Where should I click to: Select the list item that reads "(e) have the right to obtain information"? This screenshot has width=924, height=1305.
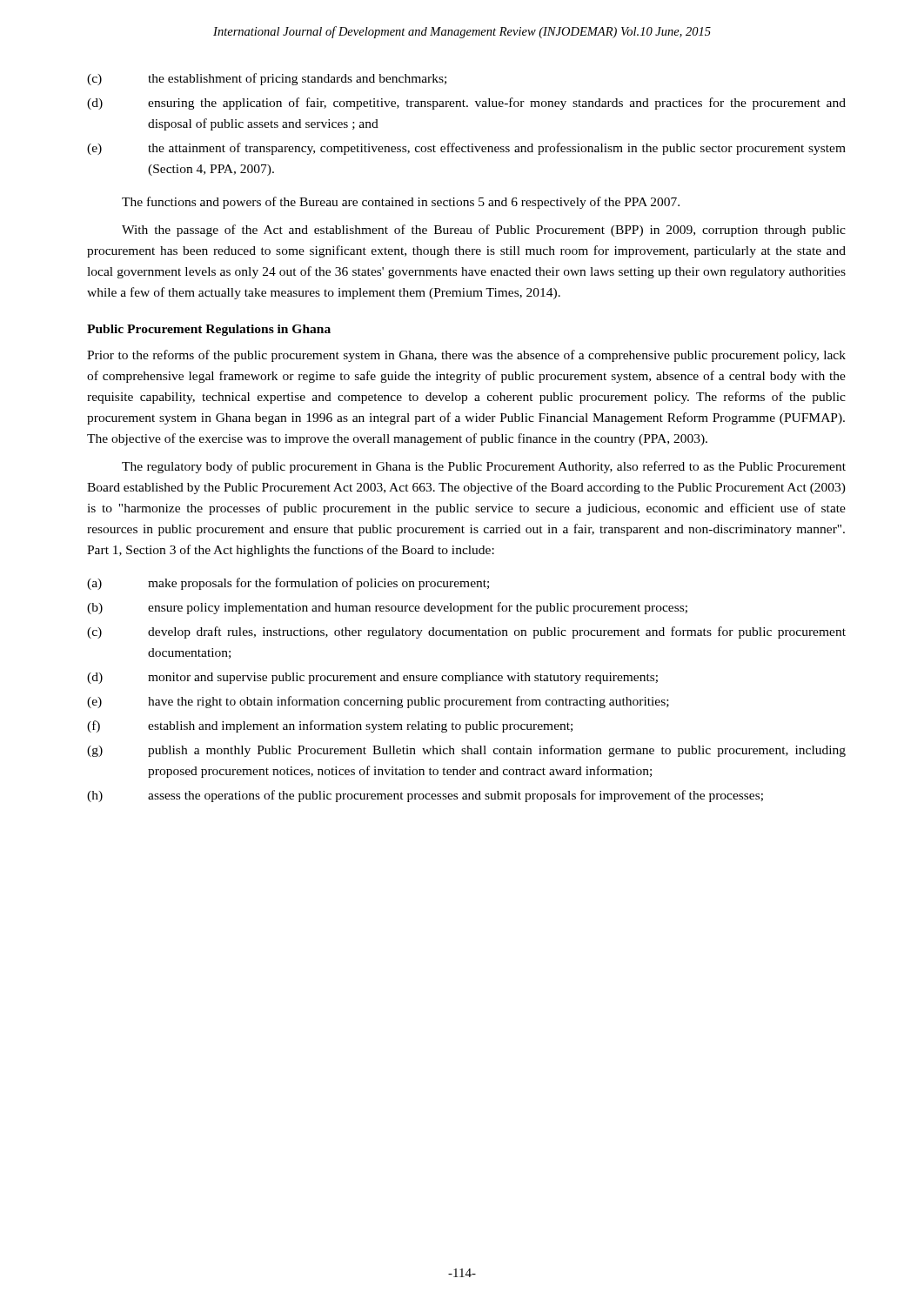(x=466, y=702)
